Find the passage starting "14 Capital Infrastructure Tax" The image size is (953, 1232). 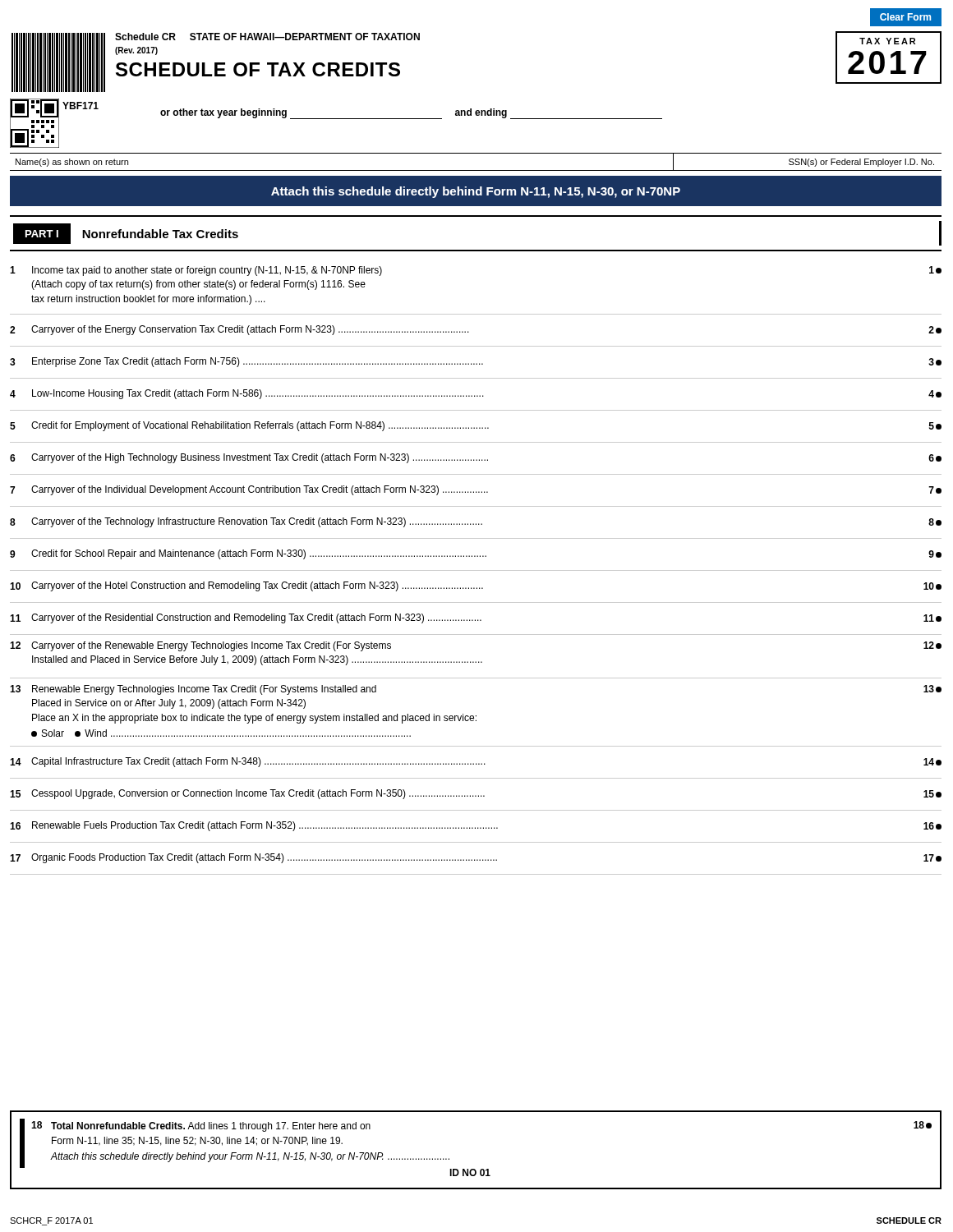476,762
